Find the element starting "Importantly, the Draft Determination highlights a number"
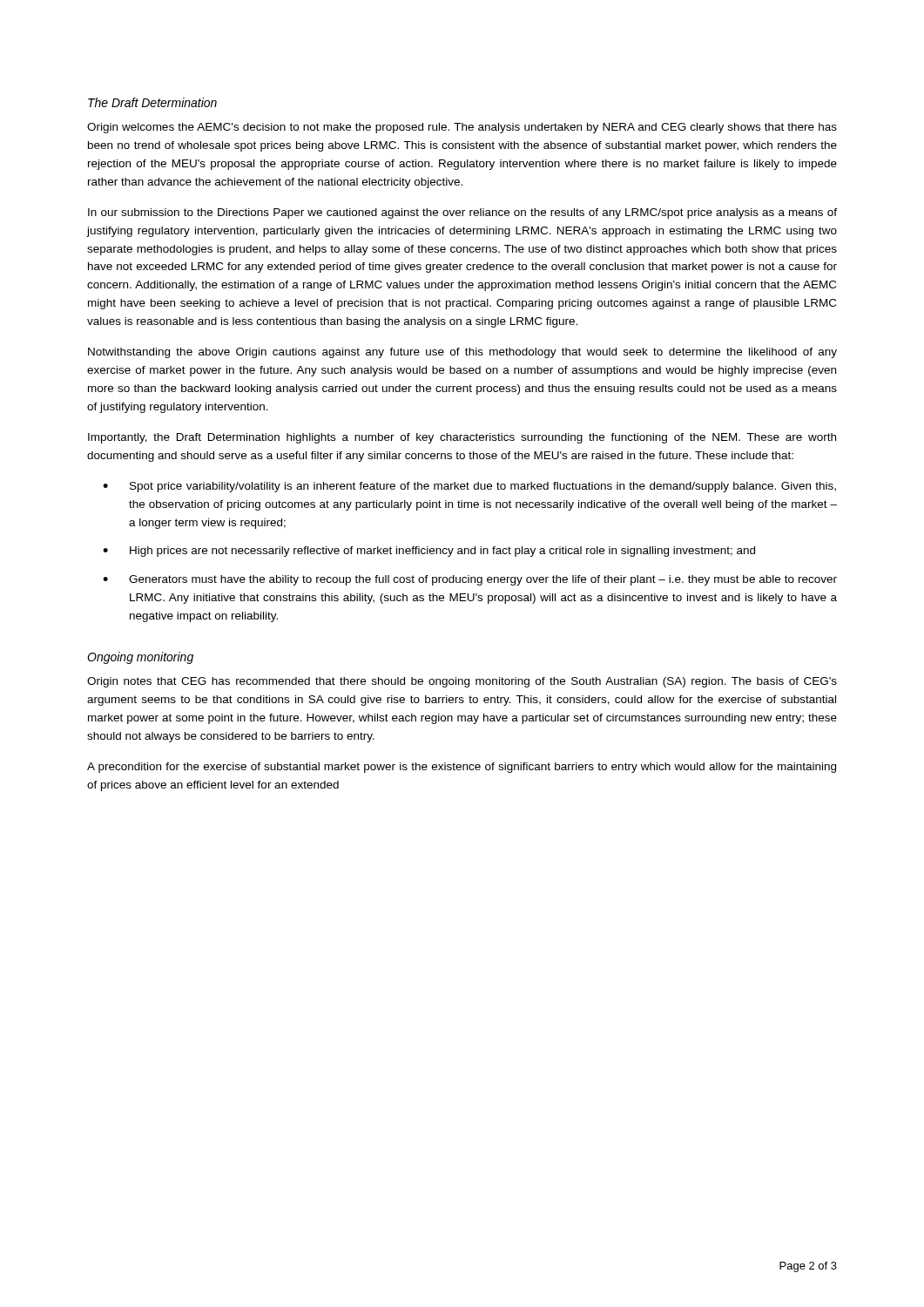Screen dimensions: 1307x924 pos(462,446)
